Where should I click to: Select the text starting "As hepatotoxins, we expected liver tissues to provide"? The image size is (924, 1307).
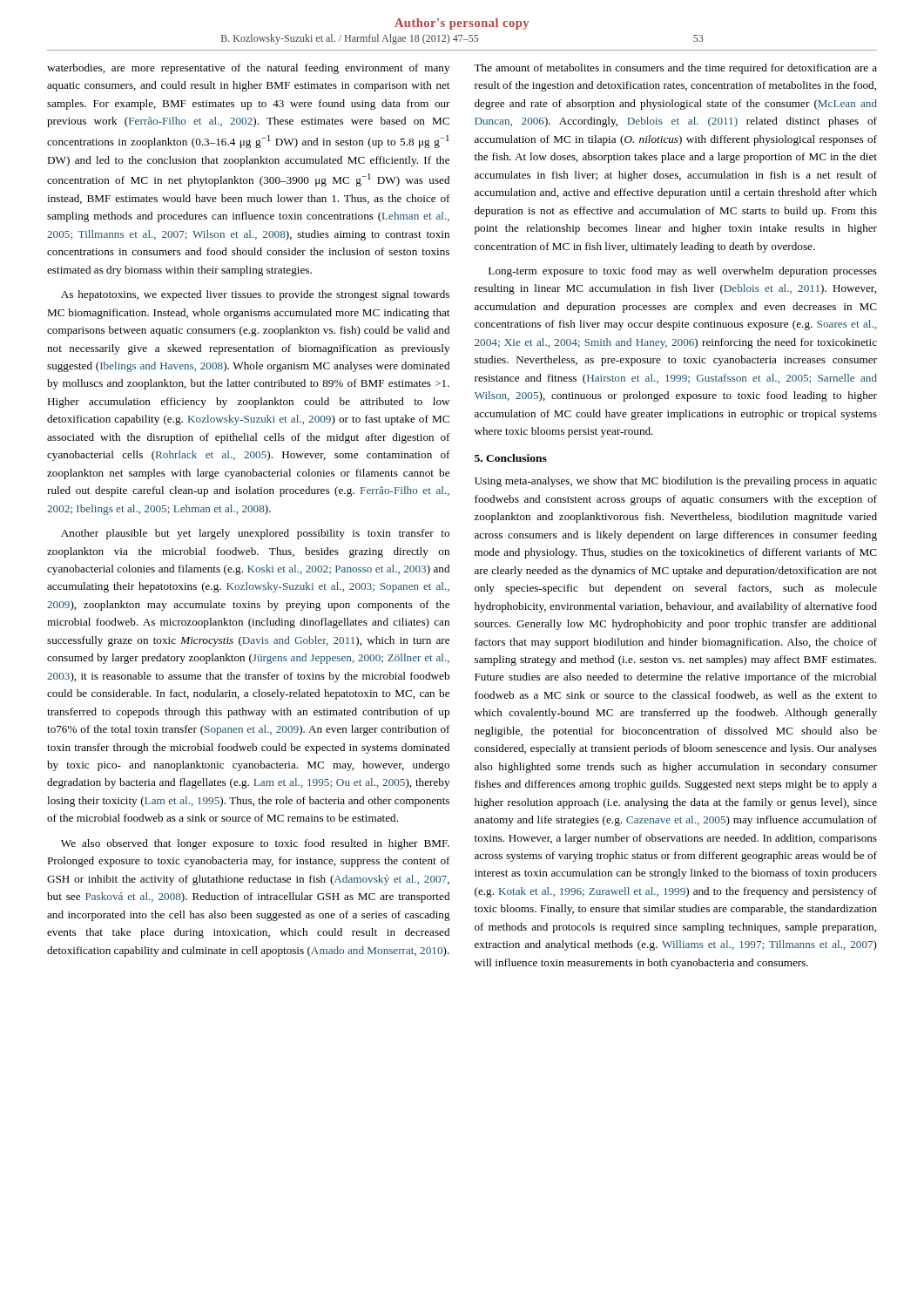point(248,402)
